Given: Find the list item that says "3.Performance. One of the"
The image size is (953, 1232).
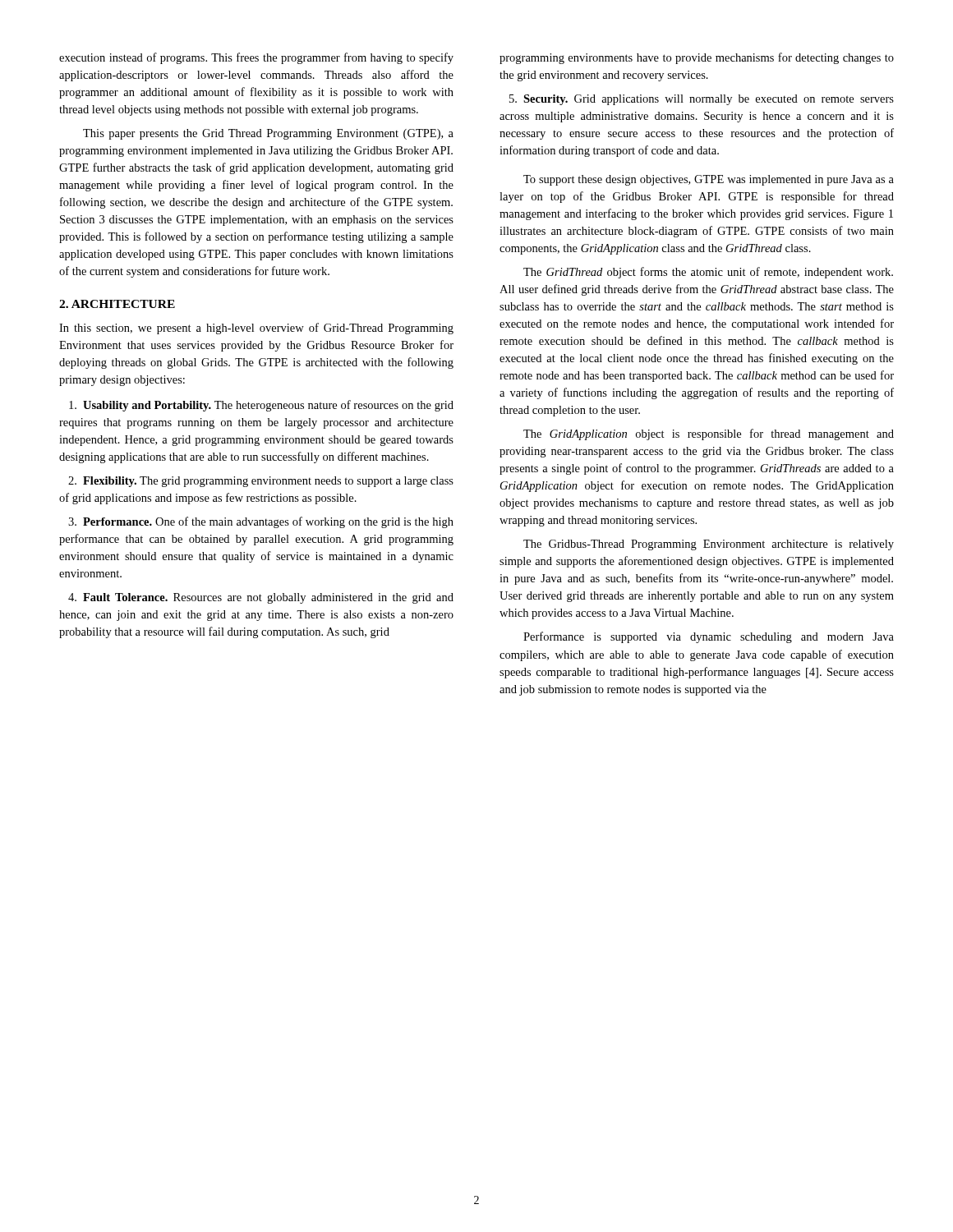Looking at the screenshot, I should click(x=256, y=547).
